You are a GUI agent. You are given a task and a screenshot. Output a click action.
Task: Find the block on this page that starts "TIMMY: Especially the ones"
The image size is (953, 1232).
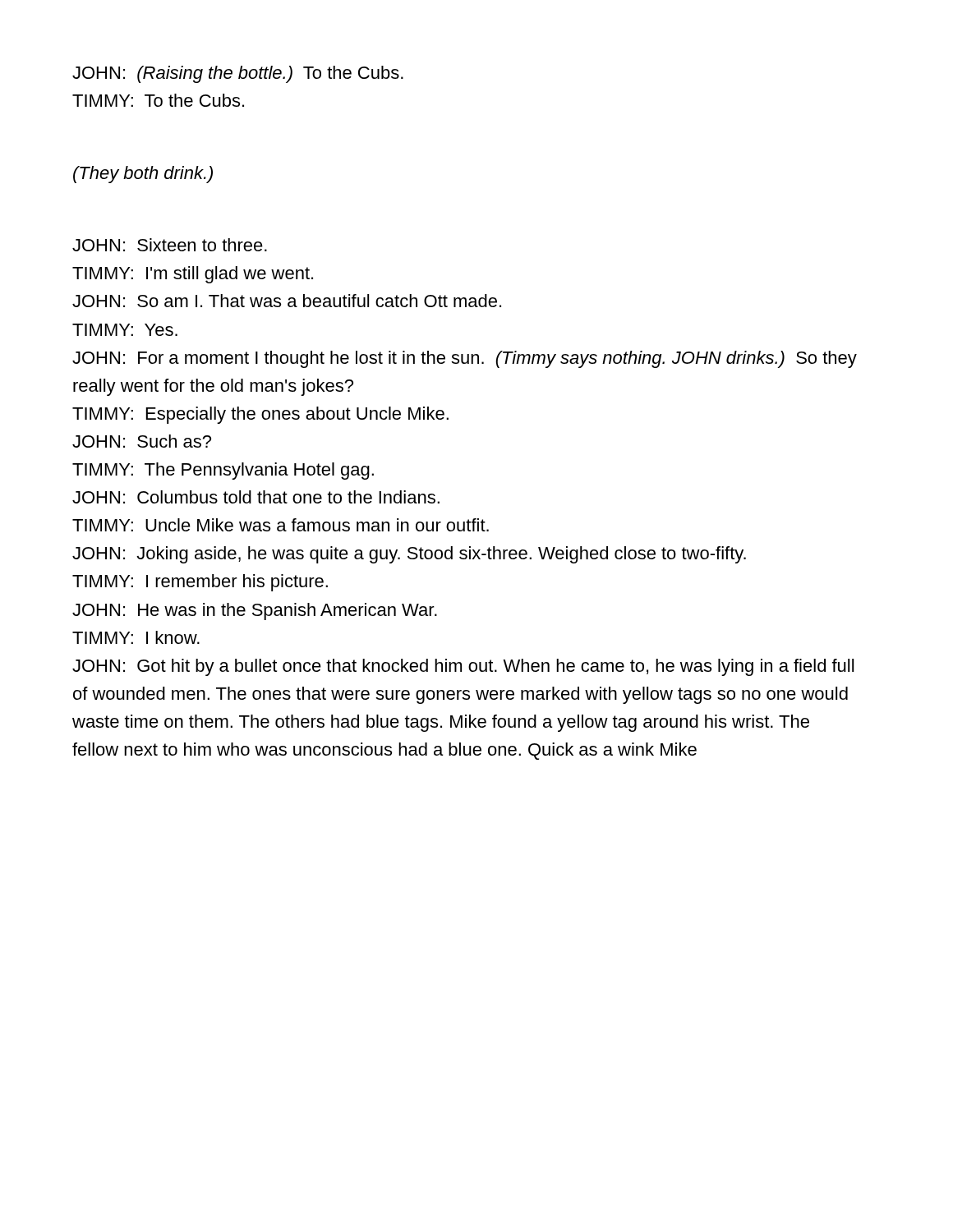click(261, 413)
